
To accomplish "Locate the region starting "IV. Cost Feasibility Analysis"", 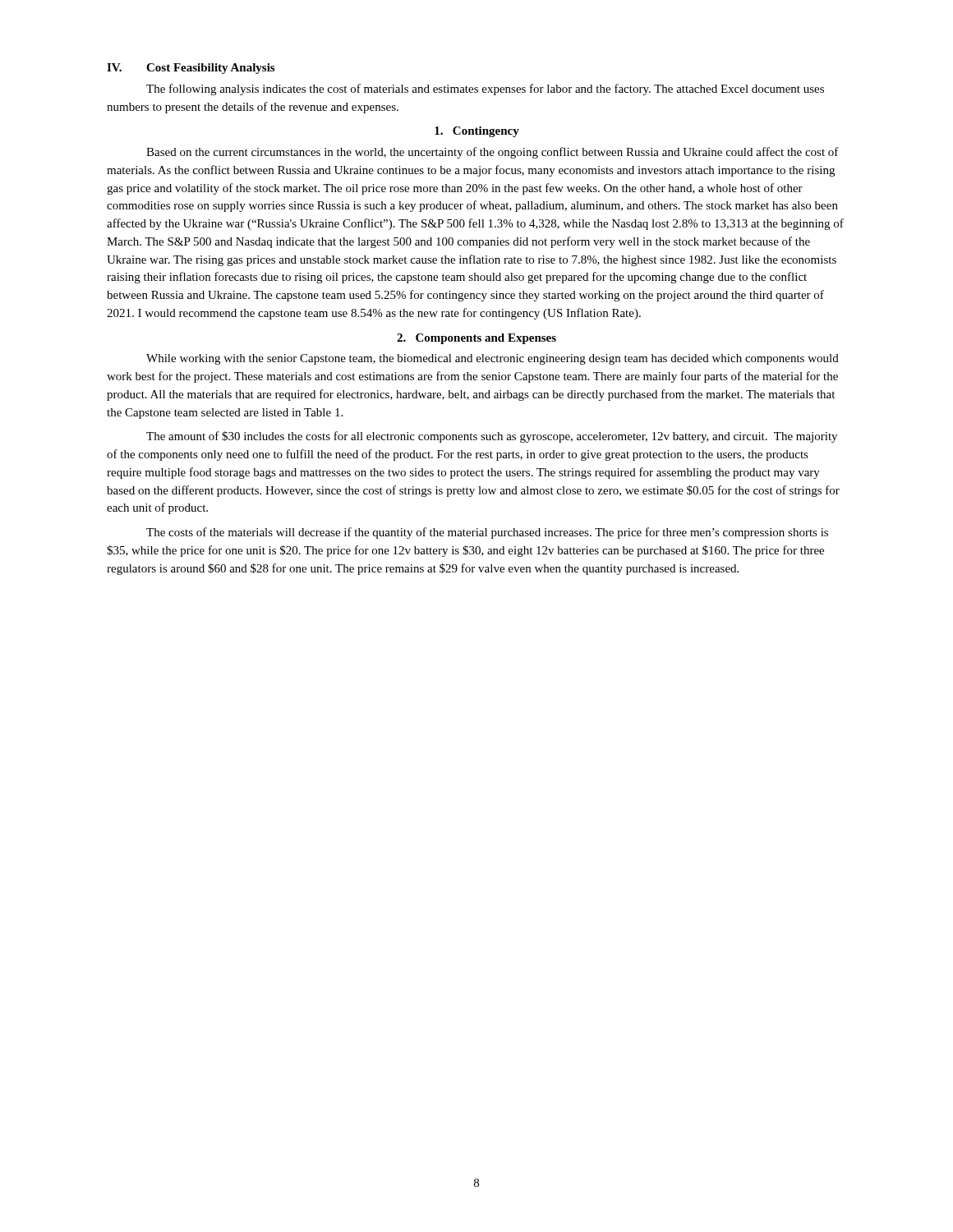I will (191, 68).
